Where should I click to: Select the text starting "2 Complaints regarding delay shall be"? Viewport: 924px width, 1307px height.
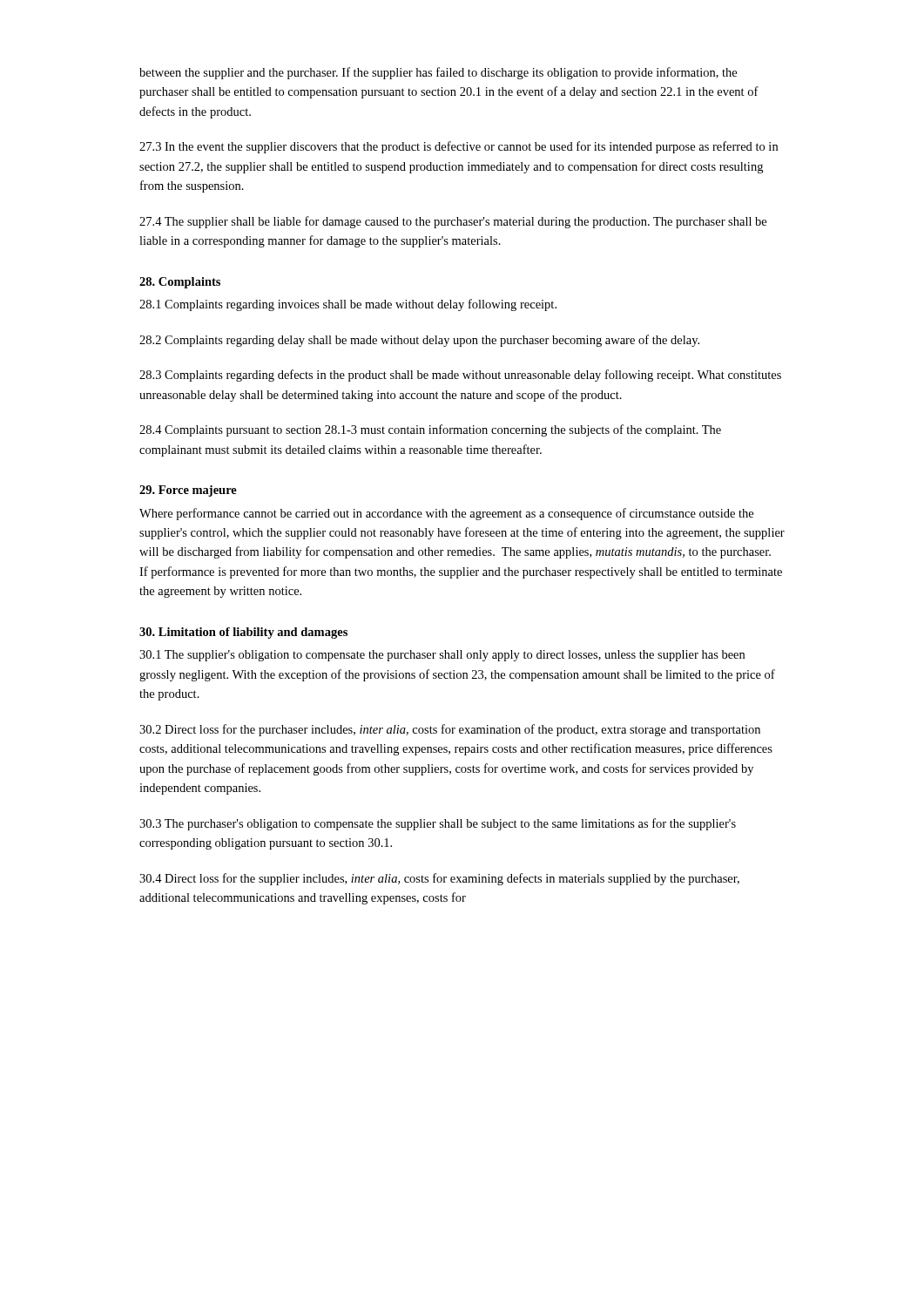(420, 340)
